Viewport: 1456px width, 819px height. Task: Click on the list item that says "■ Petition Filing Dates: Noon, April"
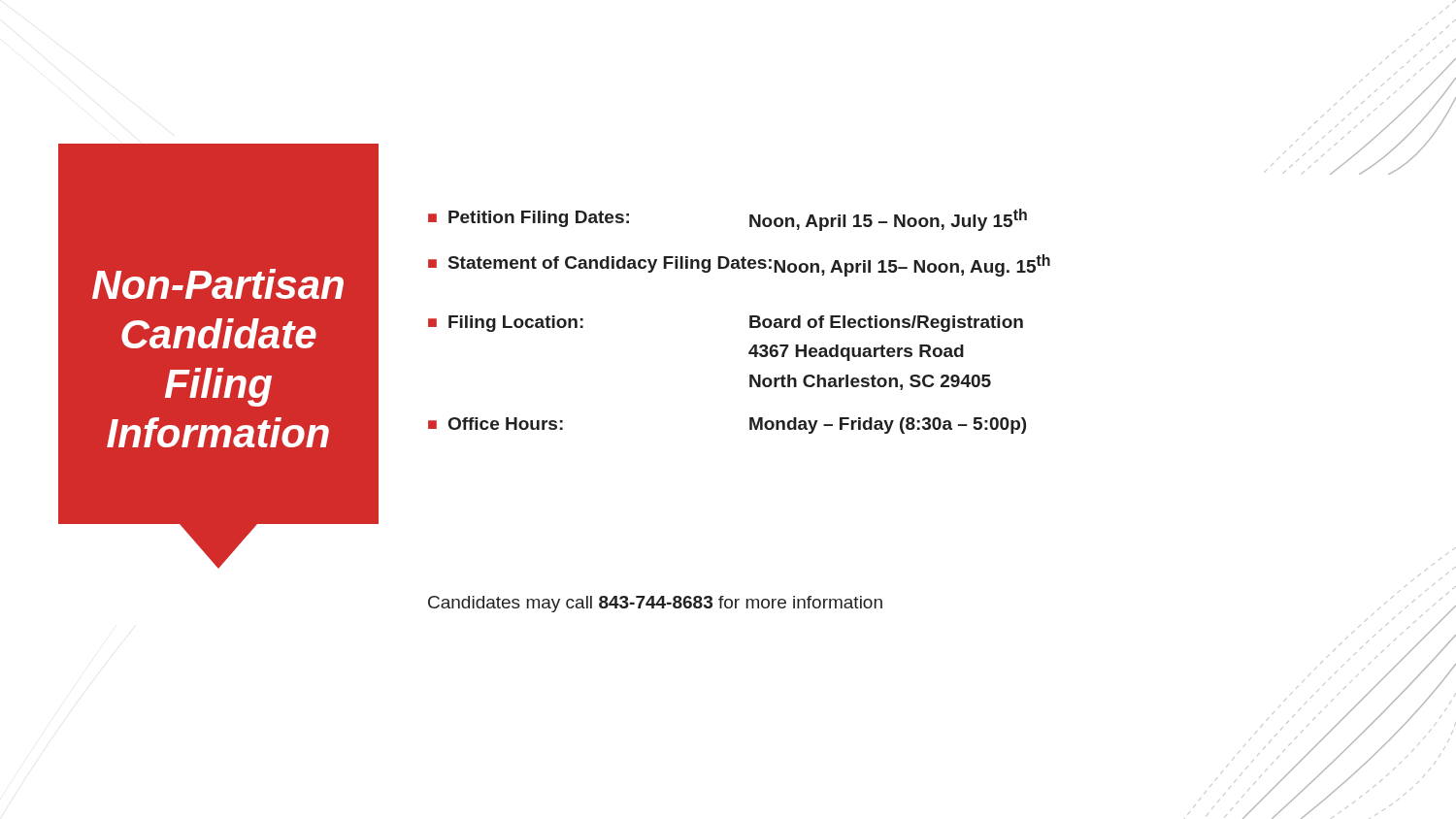pyautogui.click(x=526, y=218)
